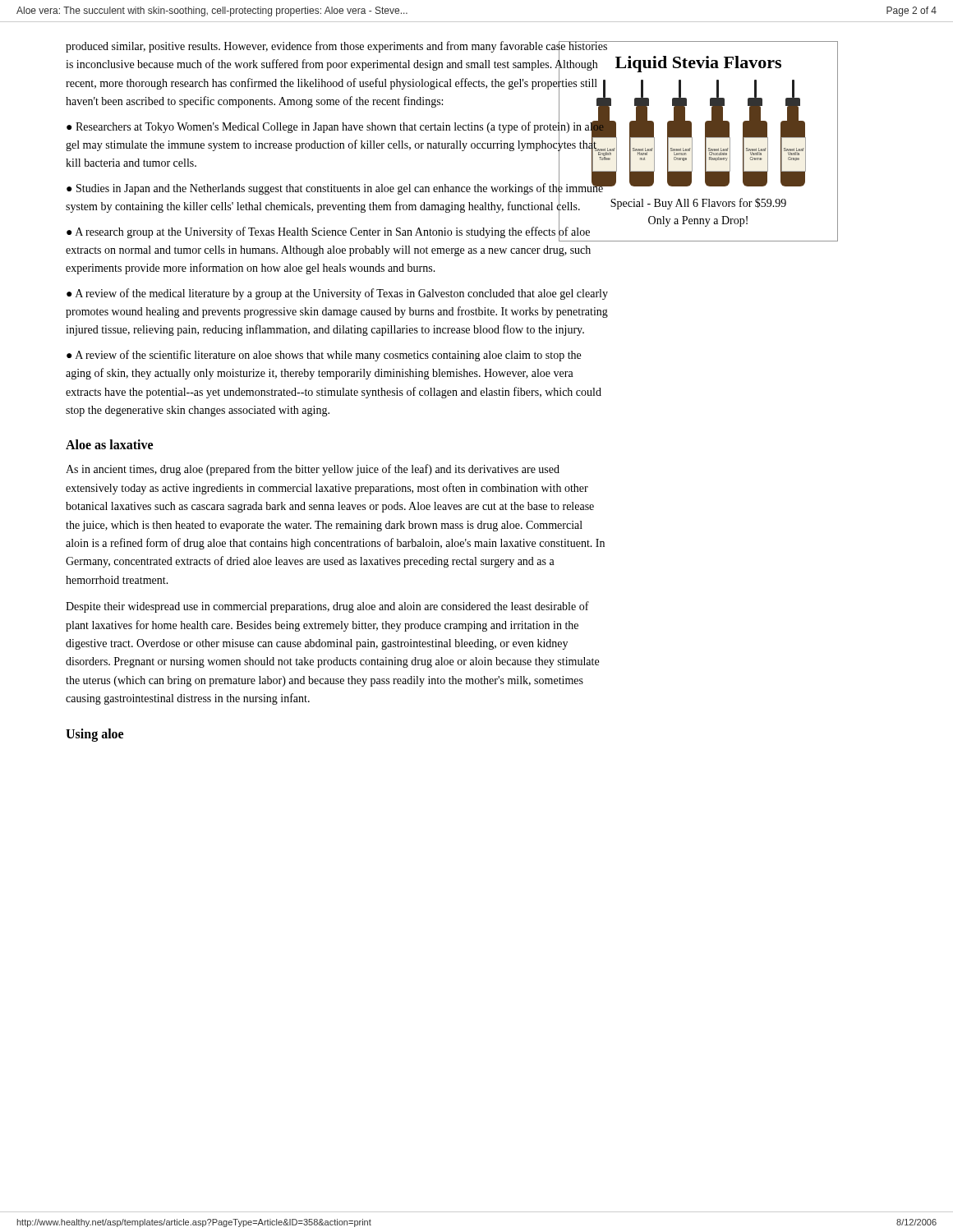This screenshot has height=1232, width=953.
Task: Select the section header with the text "Using aloe"
Action: coord(95,733)
